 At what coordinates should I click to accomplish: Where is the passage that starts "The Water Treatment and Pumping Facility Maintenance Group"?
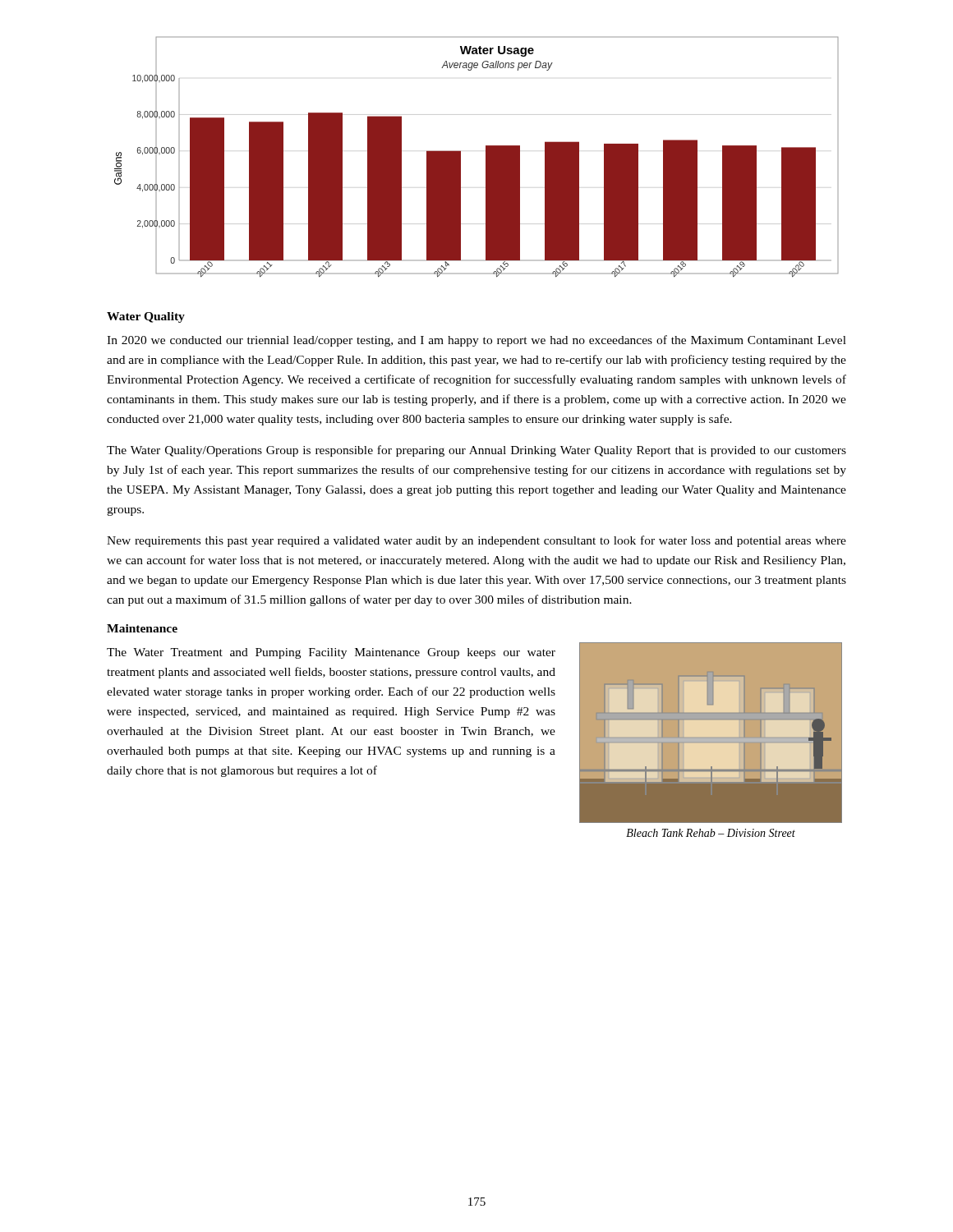click(x=331, y=711)
